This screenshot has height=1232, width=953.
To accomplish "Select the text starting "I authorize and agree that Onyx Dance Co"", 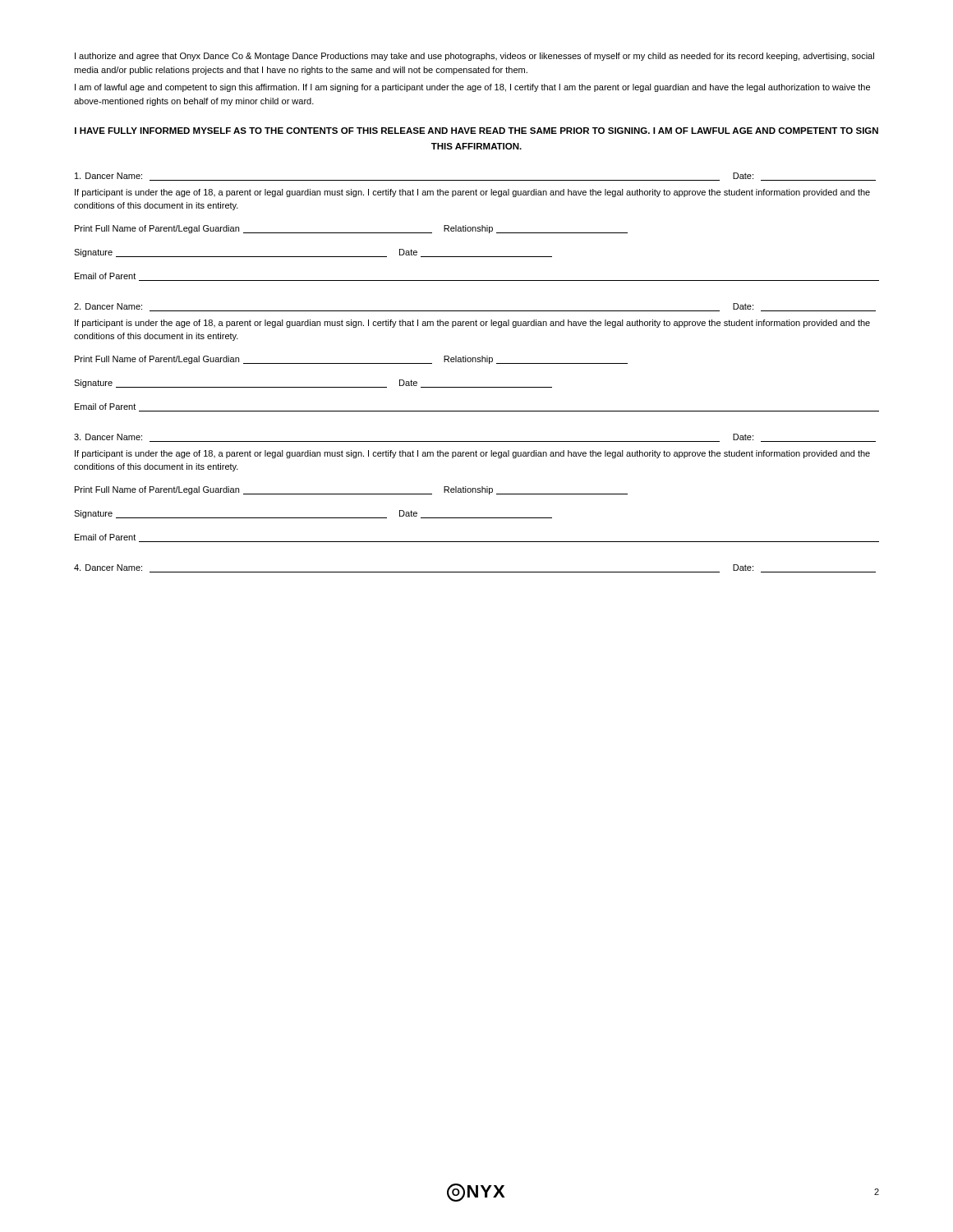I will pyautogui.click(x=474, y=63).
